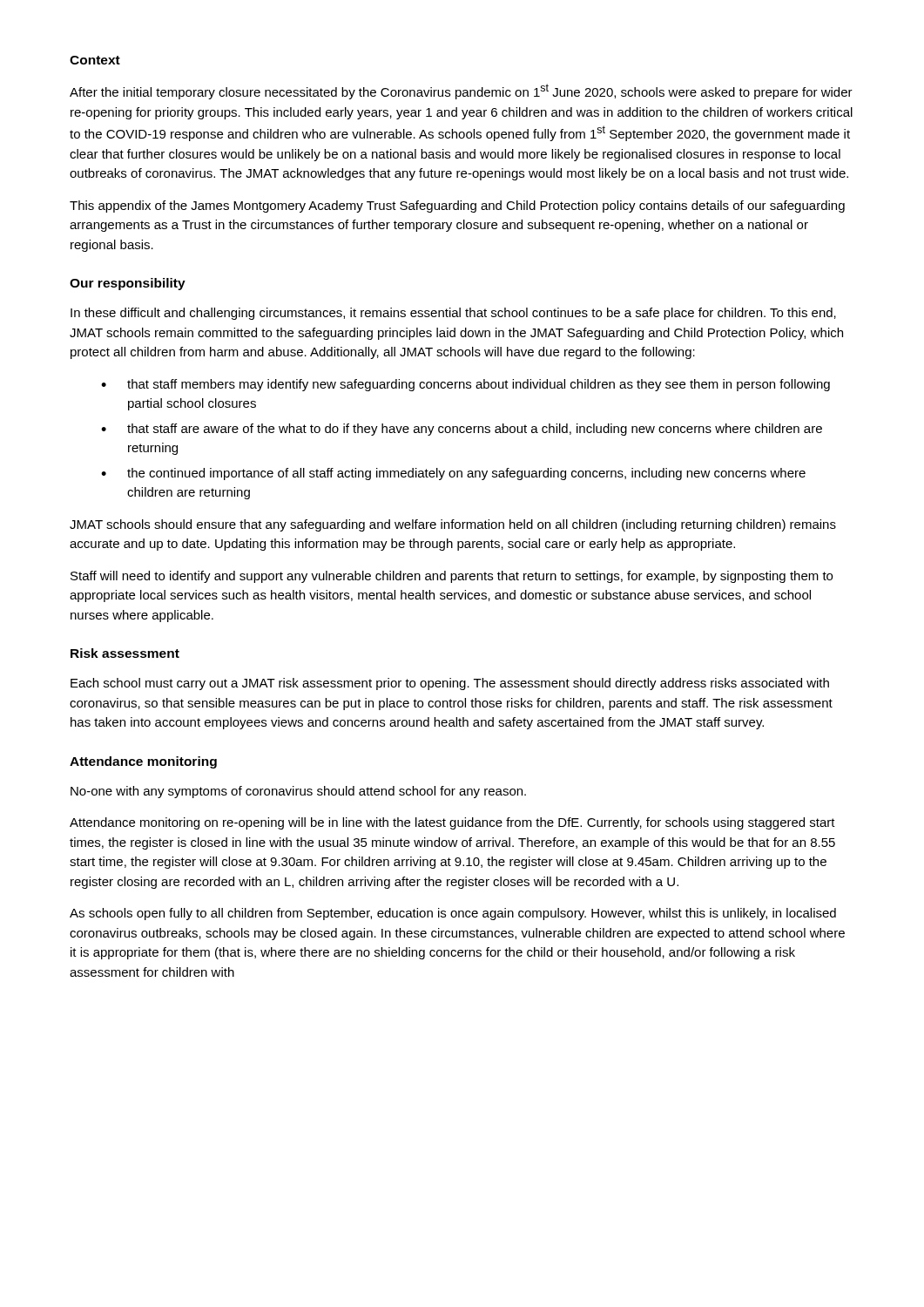
Task: Select the text block that reads "As schools open fully"
Action: pyautogui.click(x=457, y=942)
